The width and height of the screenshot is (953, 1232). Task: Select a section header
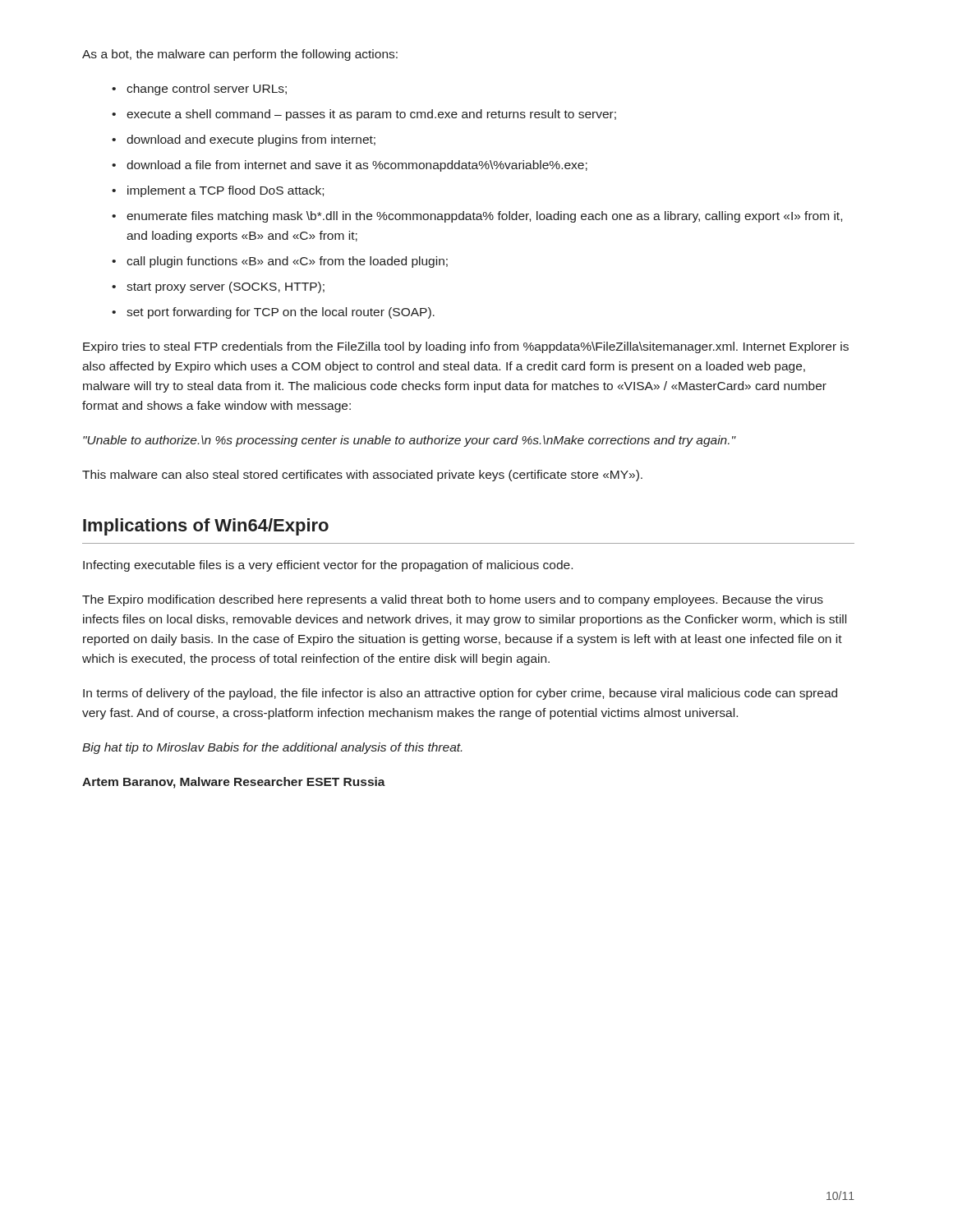coord(468,526)
